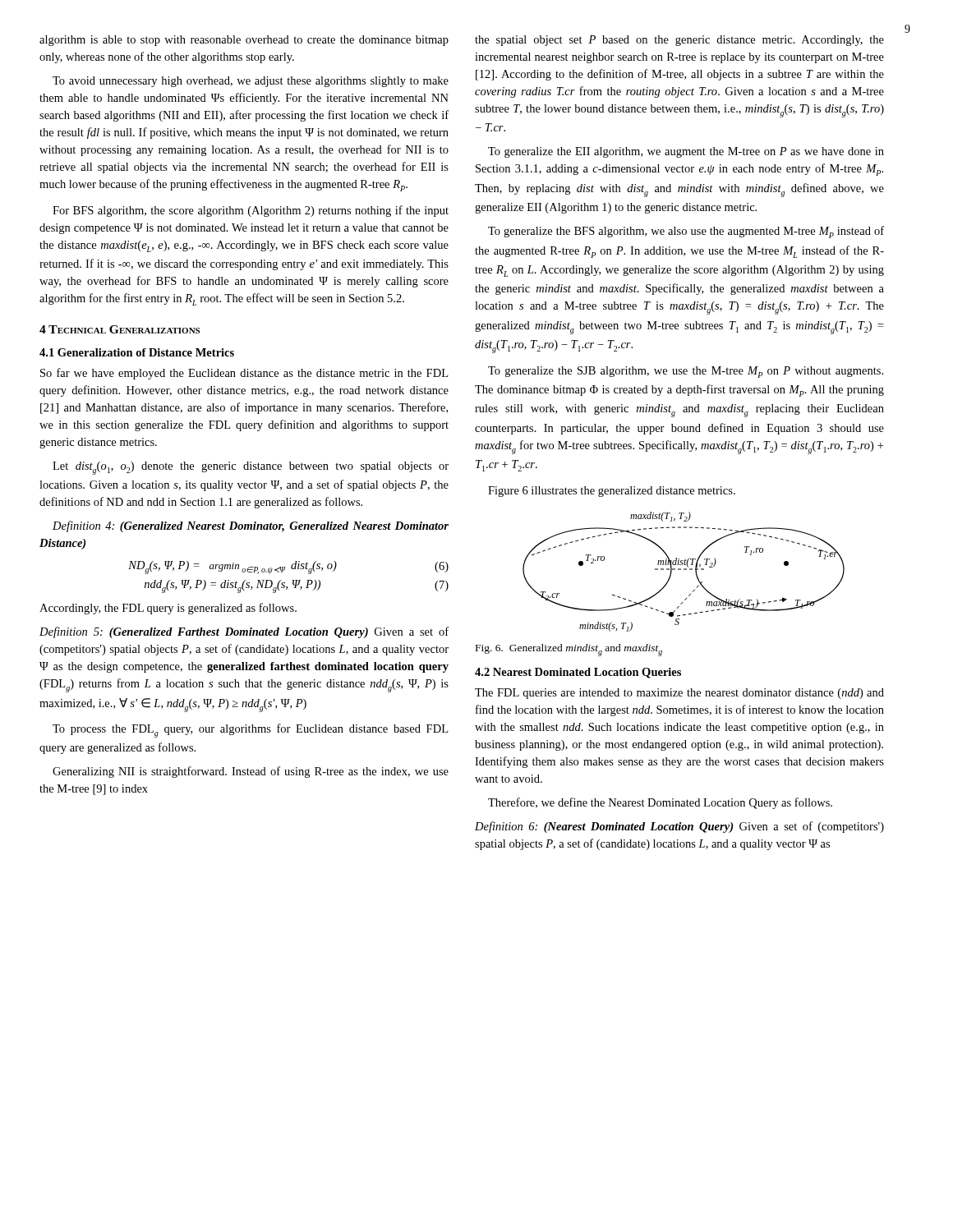Select the text block that reads "algorithm is able to stop with"
The image size is (953, 1232).
click(x=244, y=170)
